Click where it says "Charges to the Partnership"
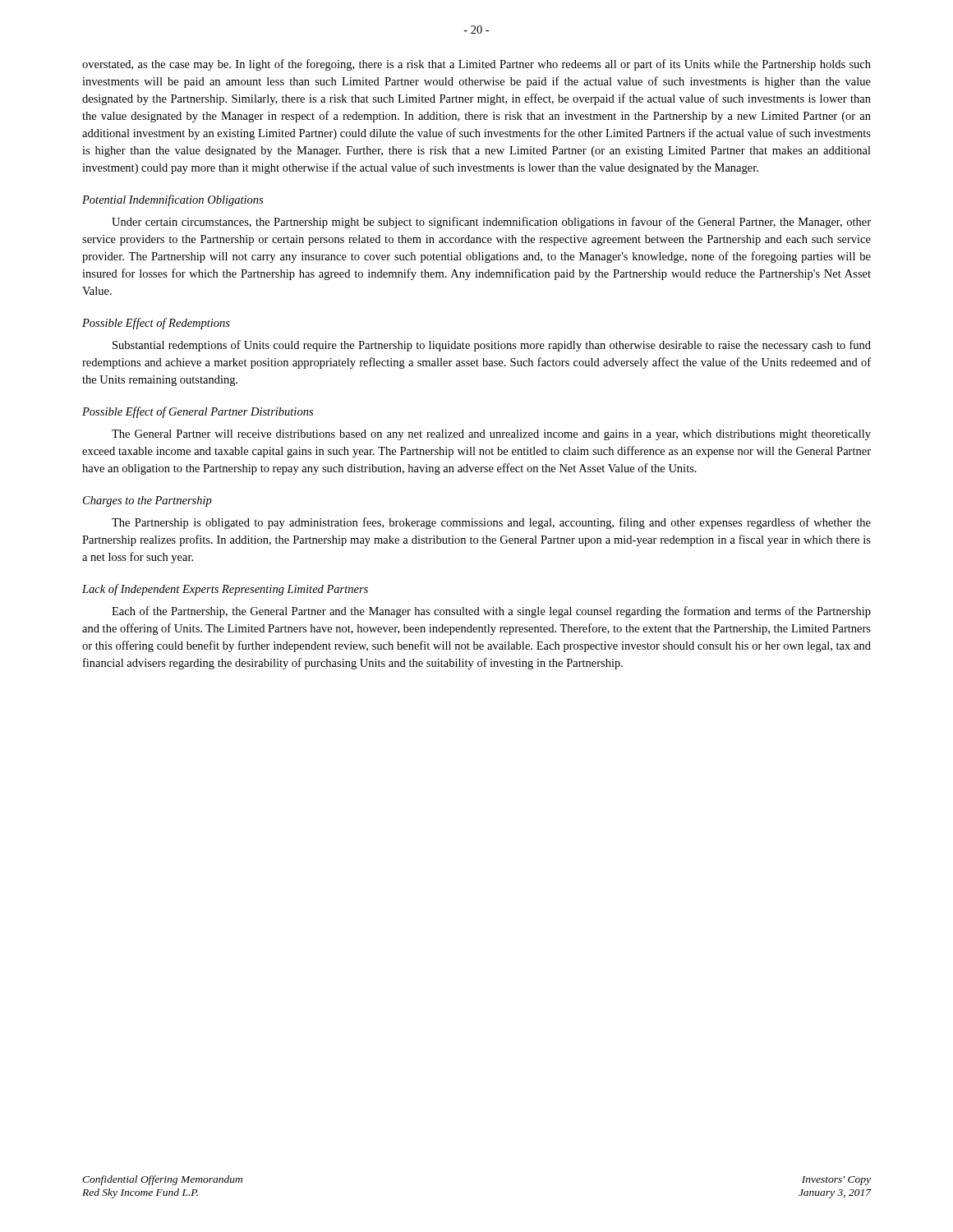The image size is (953, 1232). coord(147,500)
